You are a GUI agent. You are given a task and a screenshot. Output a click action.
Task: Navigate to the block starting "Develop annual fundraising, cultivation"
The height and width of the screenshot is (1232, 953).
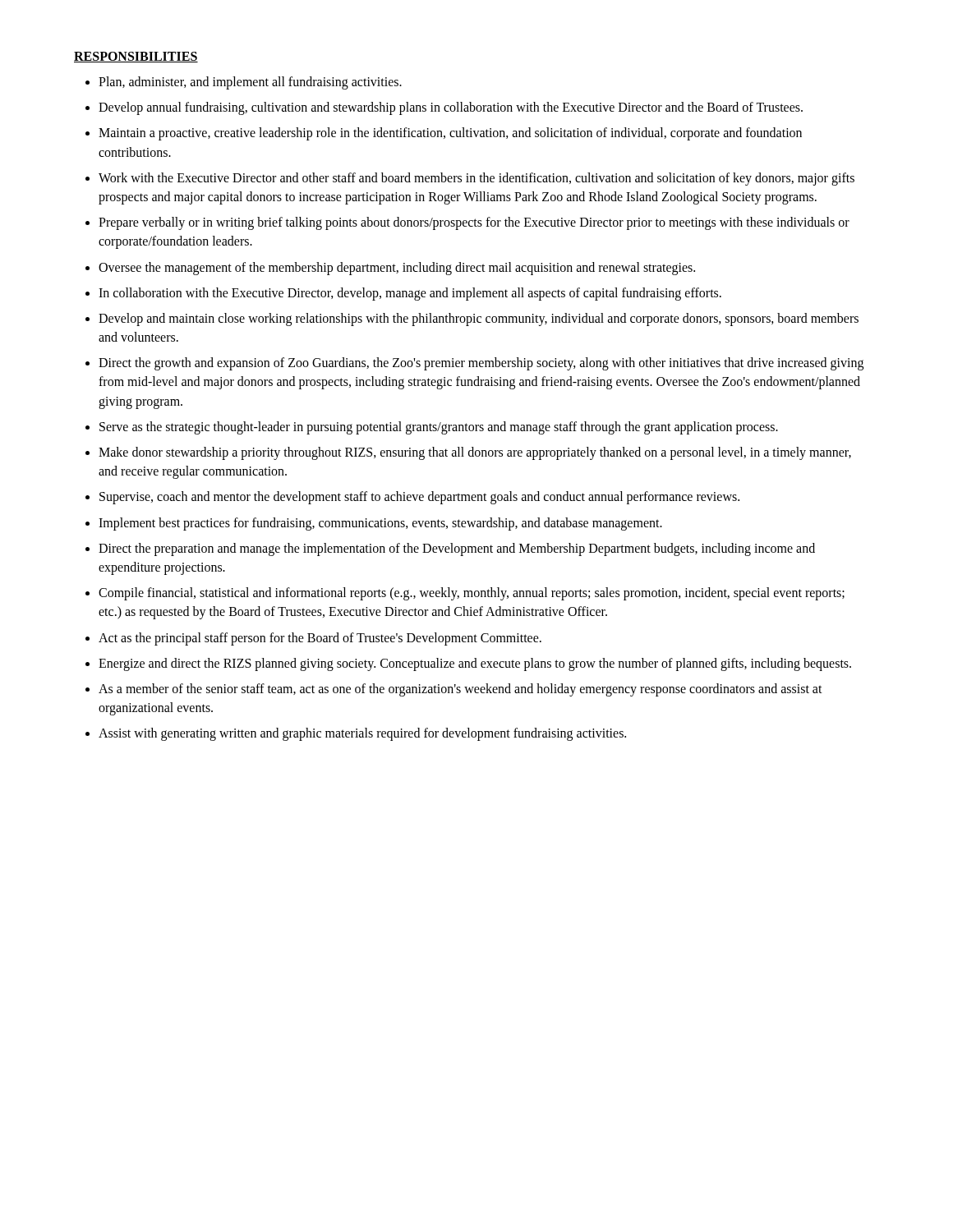click(451, 107)
